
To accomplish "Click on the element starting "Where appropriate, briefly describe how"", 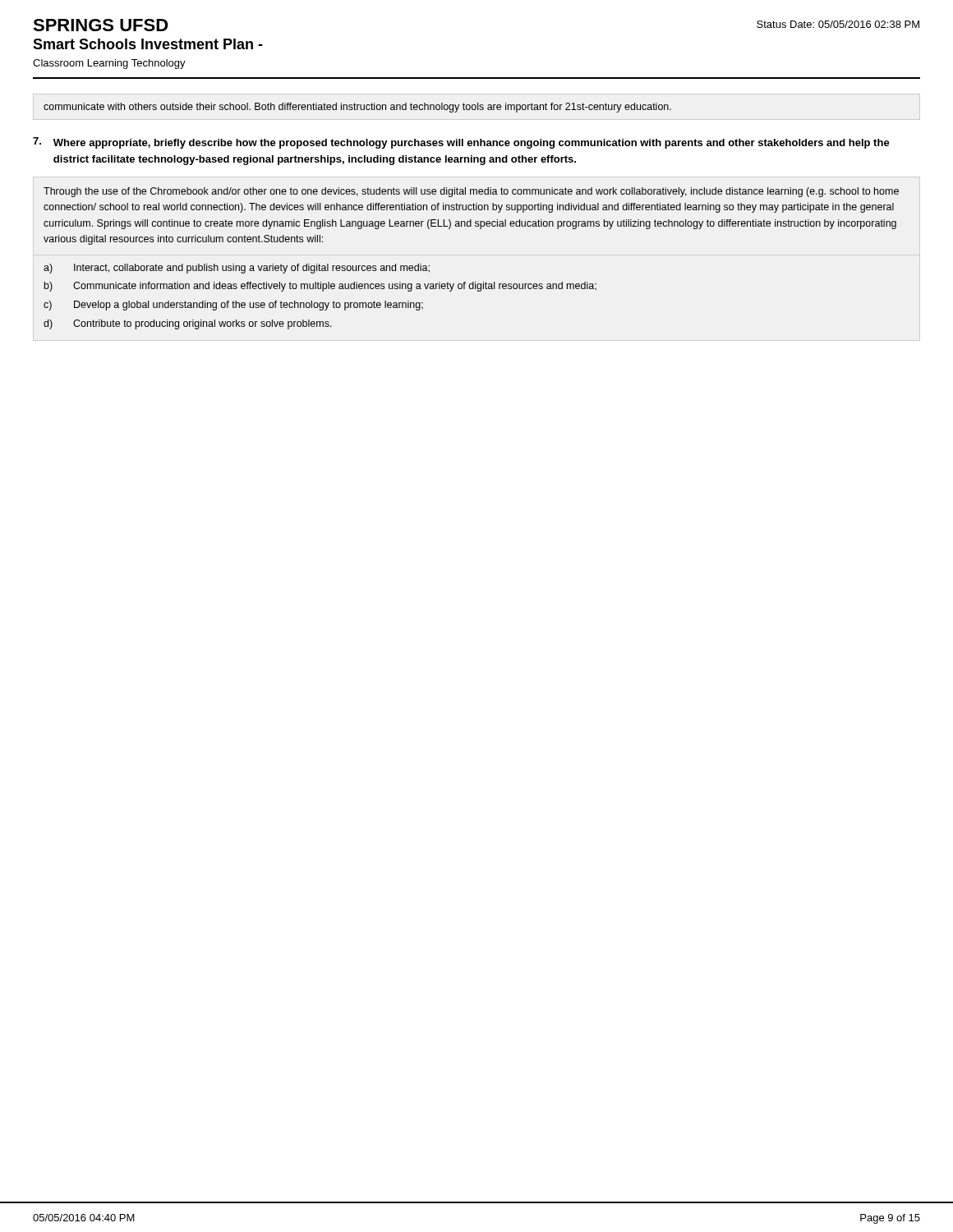I will coord(471,151).
